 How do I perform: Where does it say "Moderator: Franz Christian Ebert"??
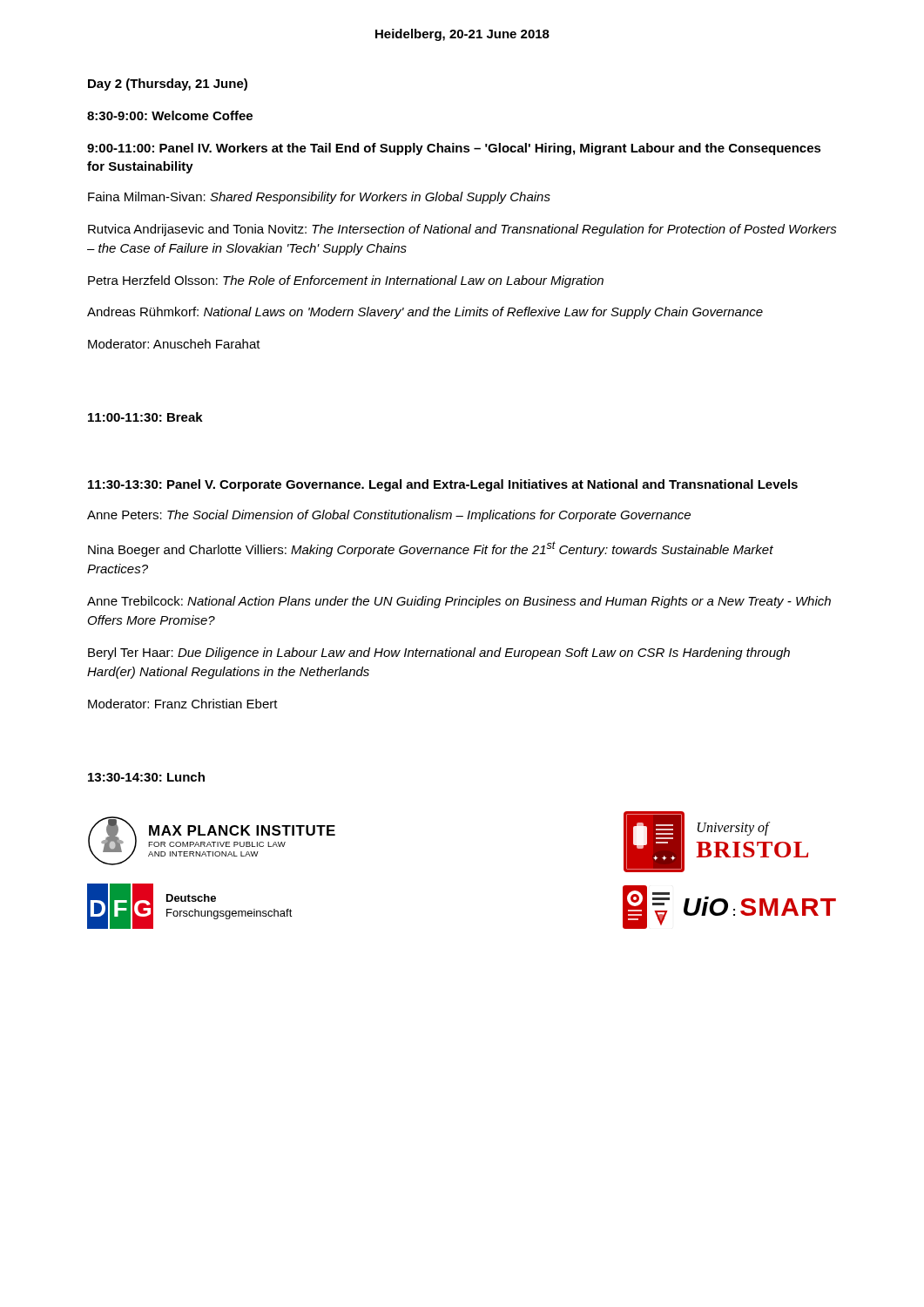(x=182, y=703)
